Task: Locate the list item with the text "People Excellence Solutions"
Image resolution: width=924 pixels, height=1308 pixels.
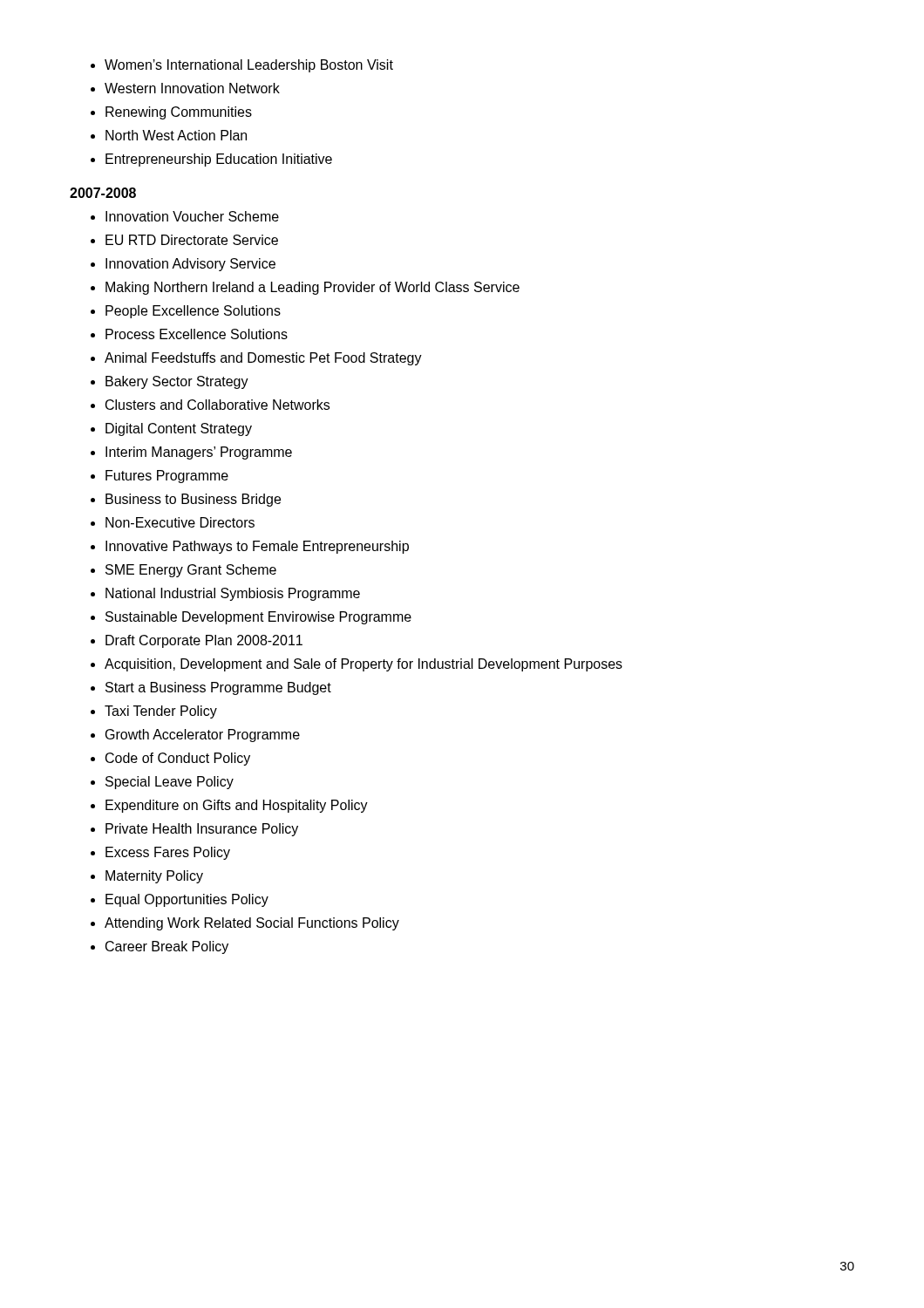Action: tap(193, 312)
